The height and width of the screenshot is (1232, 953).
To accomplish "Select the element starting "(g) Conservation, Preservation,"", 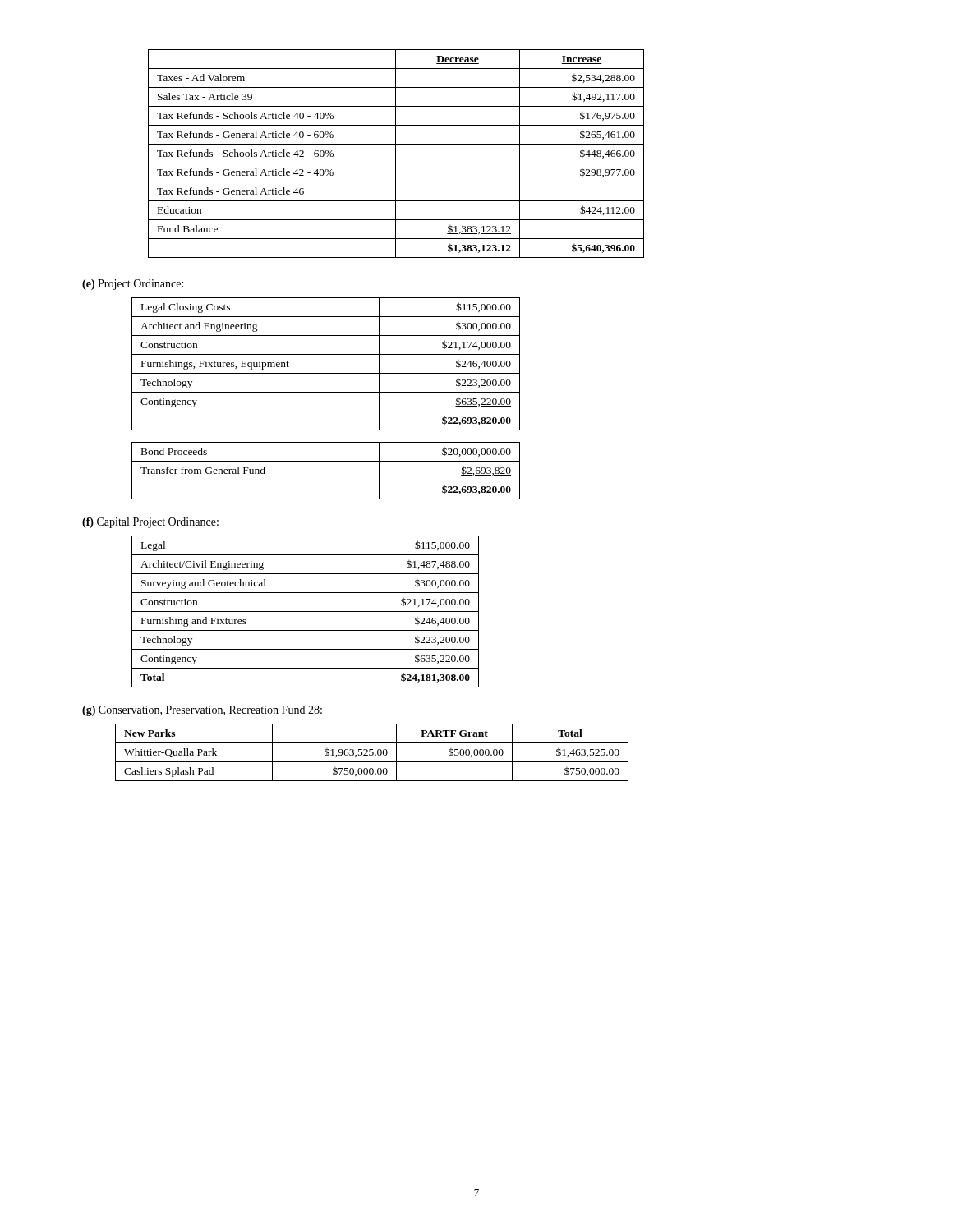I will [202, 710].
